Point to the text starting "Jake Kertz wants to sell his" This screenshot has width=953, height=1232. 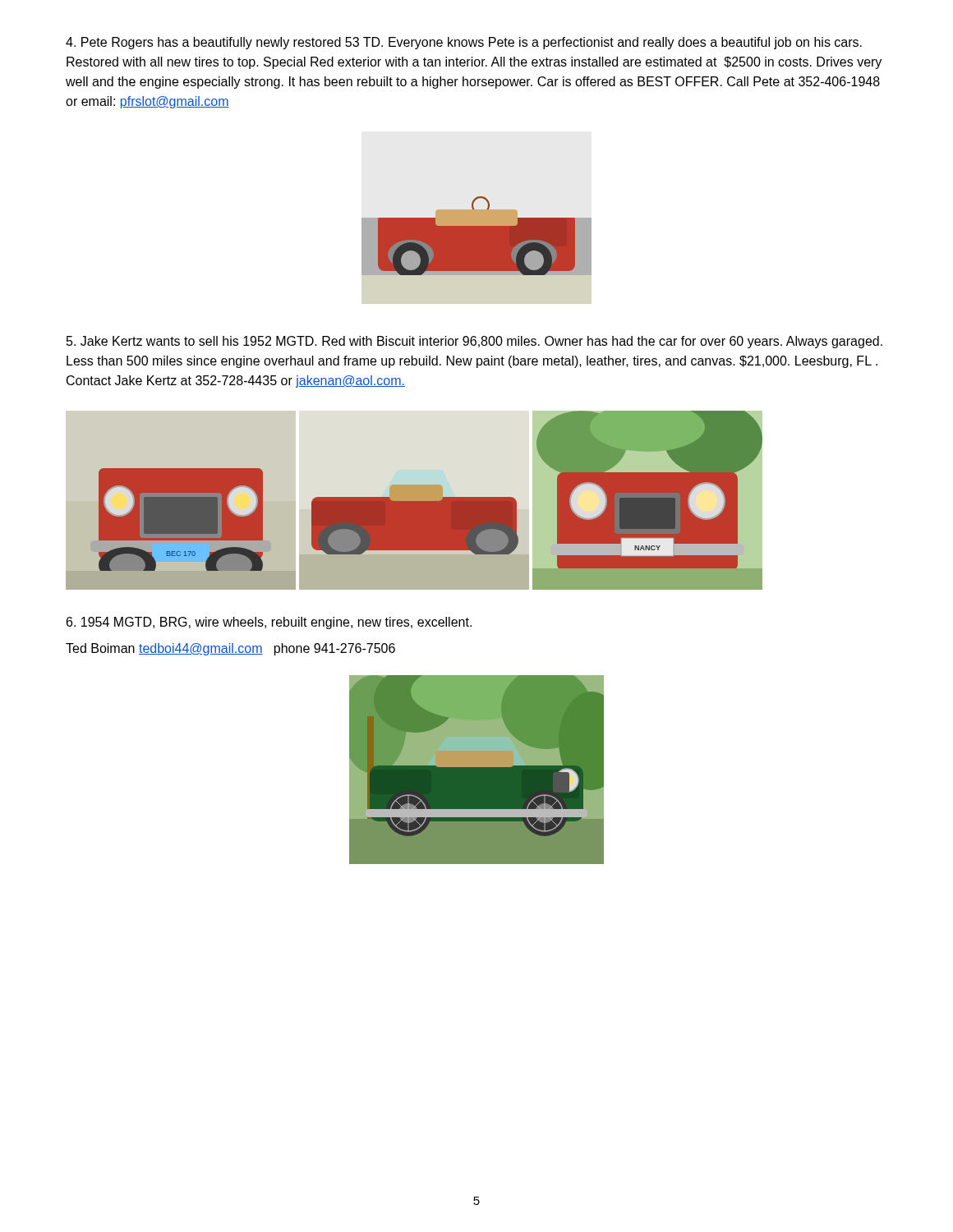click(474, 361)
